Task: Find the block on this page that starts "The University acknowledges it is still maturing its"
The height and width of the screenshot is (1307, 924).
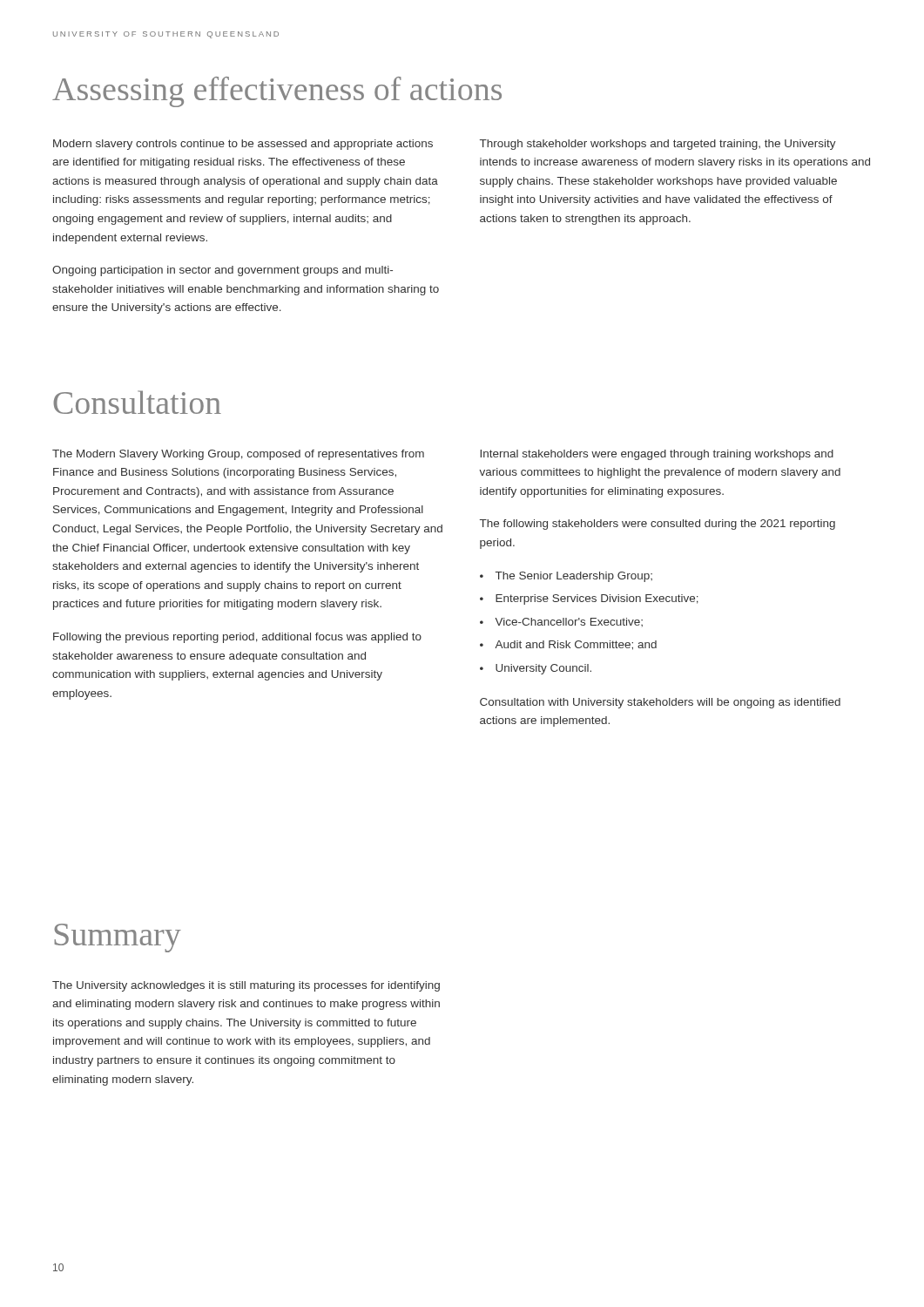Action: click(246, 1032)
